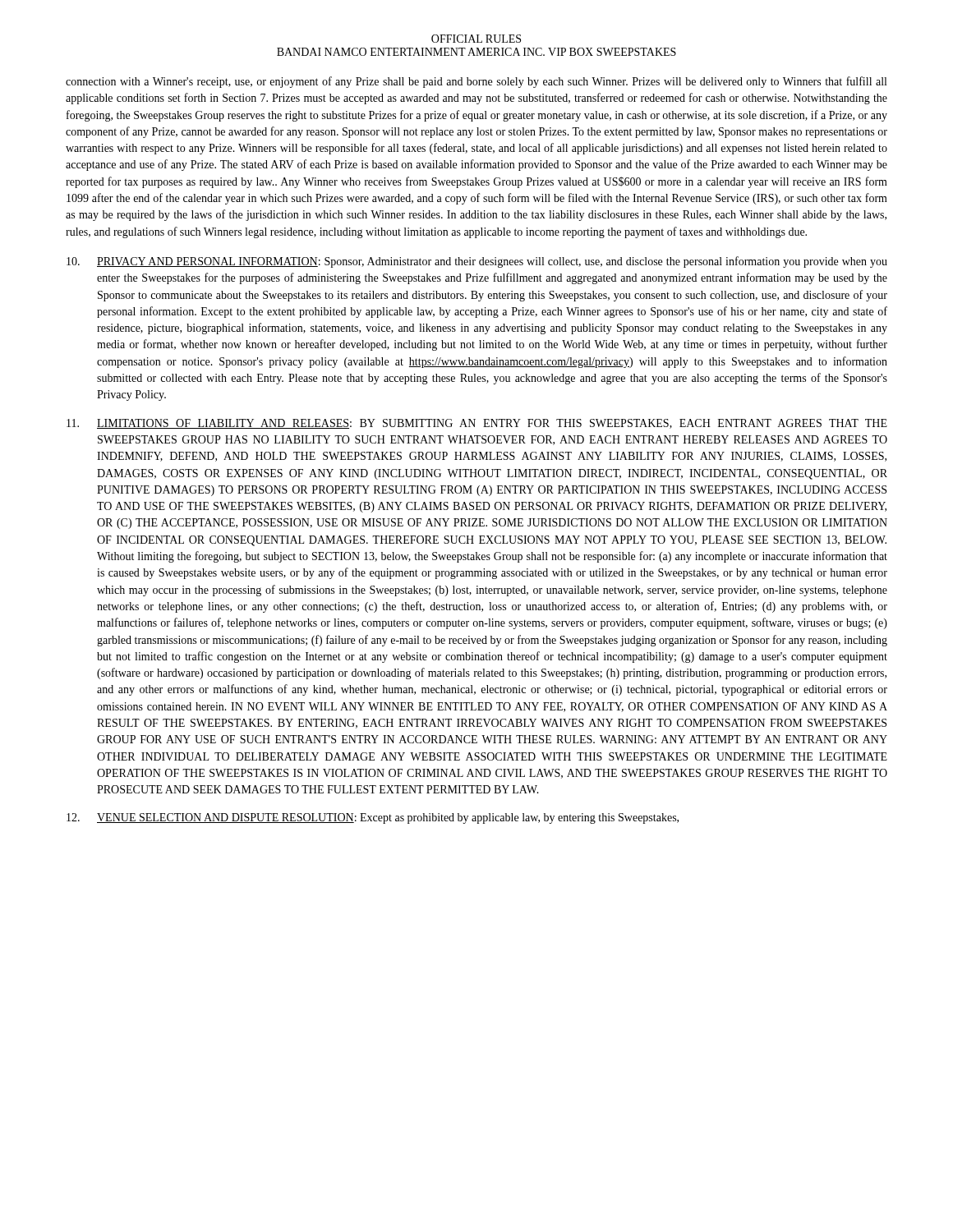Navigate to the text starting "10. PRIVACY AND"
This screenshot has height=1232, width=953.
pyautogui.click(x=476, y=329)
